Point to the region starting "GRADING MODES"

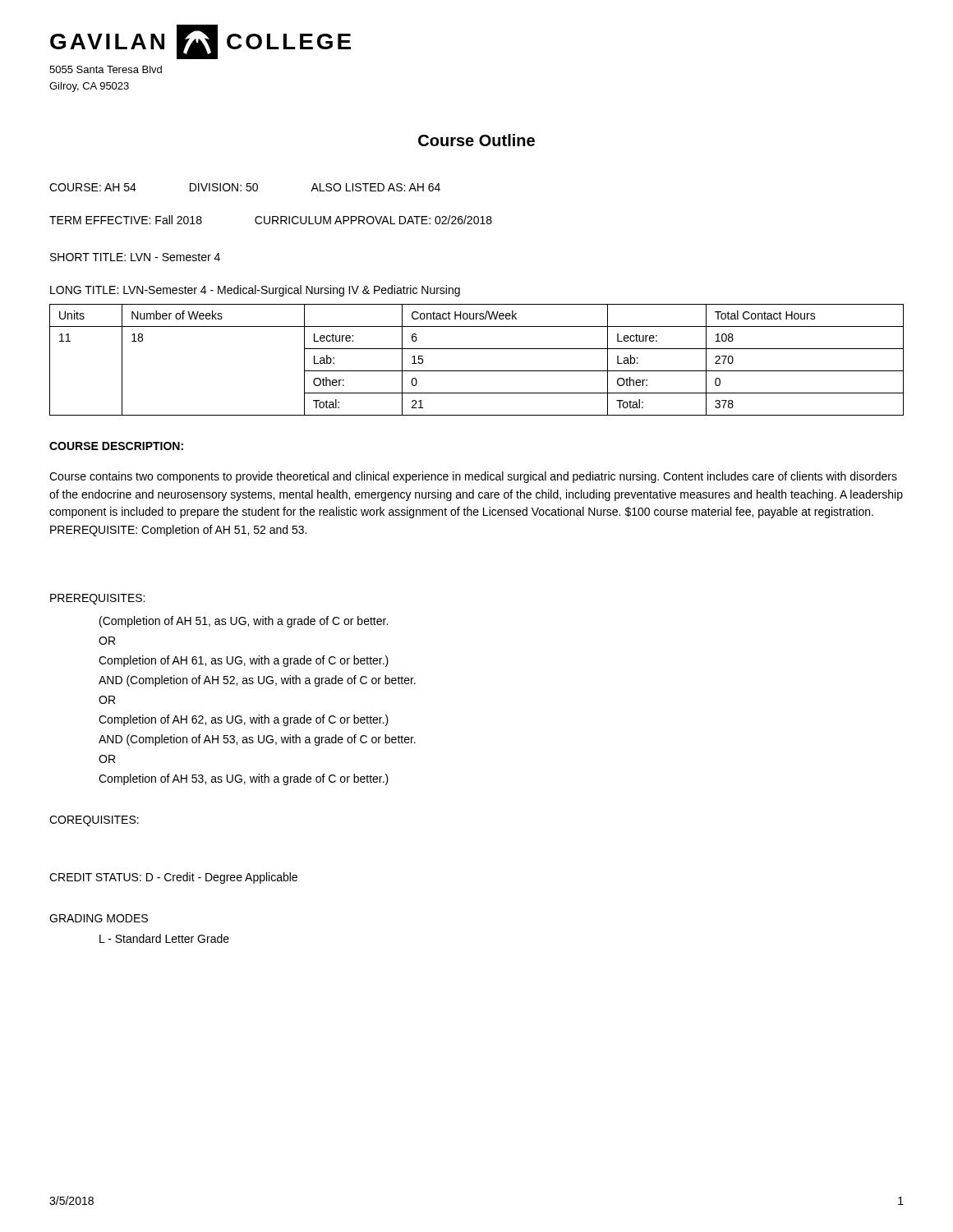(x=99, y=918)
